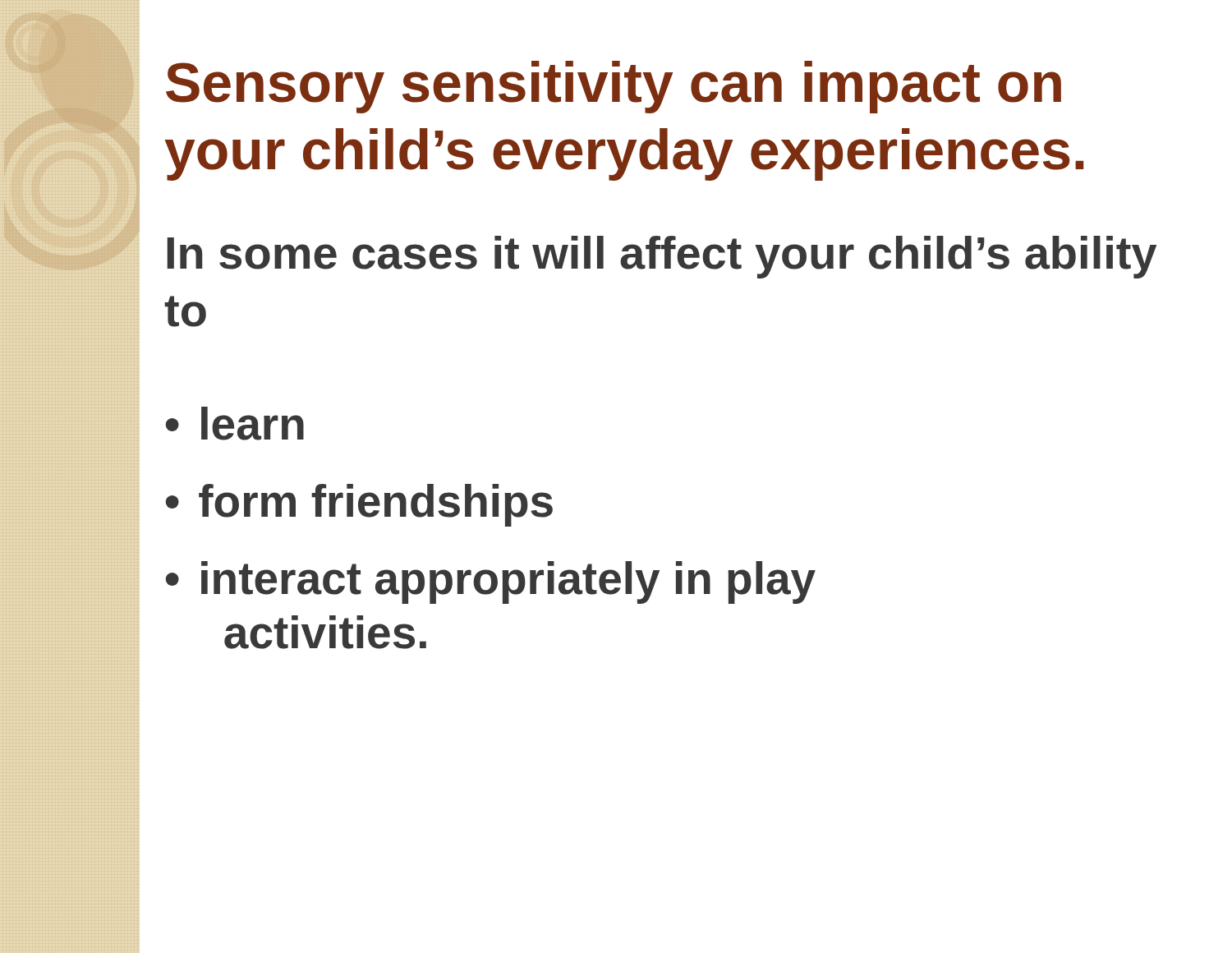1232x953 pixels.
Task: Locate the region starting "• interact appropriately in play activities."
Action: 490,606
